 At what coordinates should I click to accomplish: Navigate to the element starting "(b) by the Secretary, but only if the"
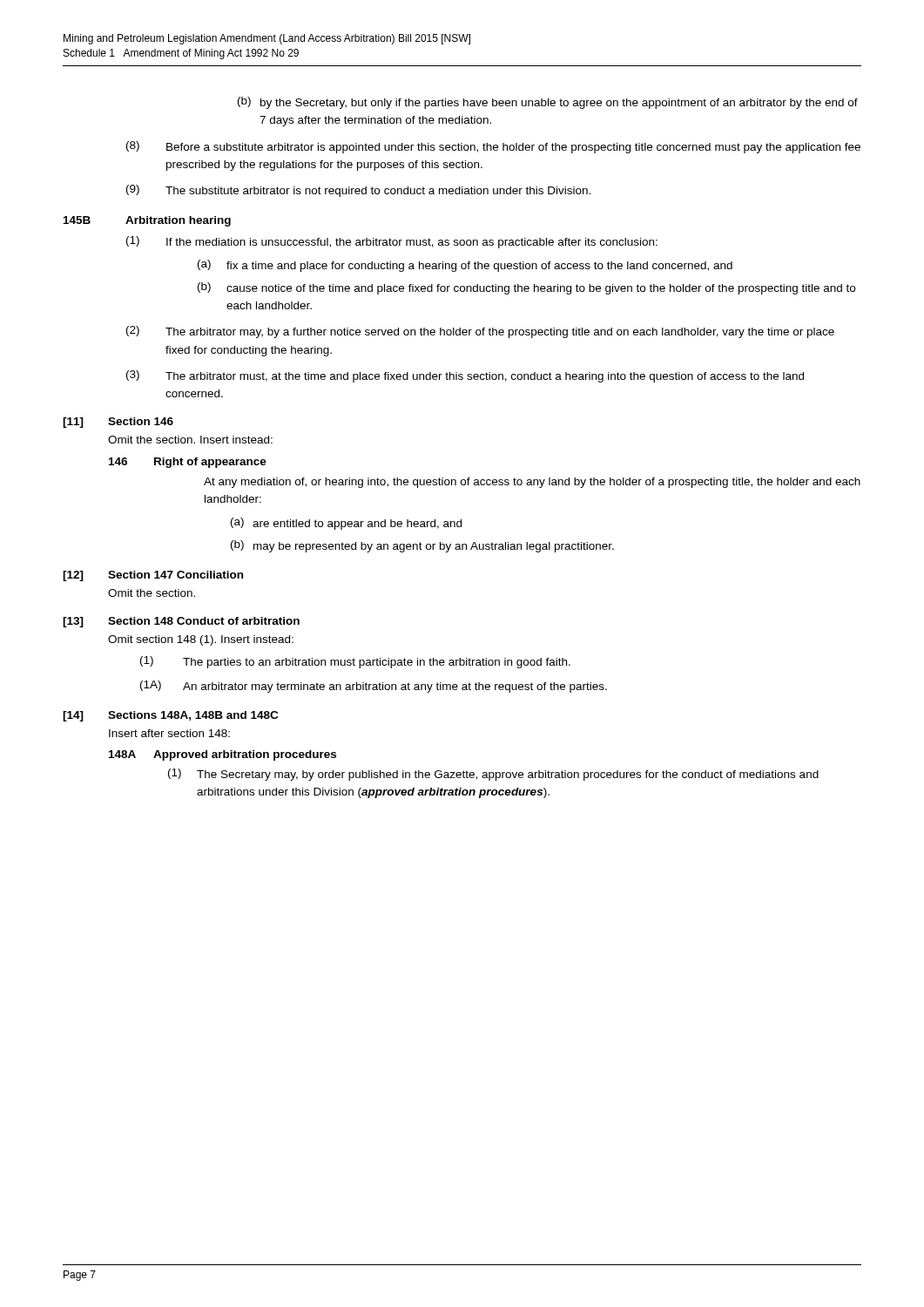(x=549, y=112)
